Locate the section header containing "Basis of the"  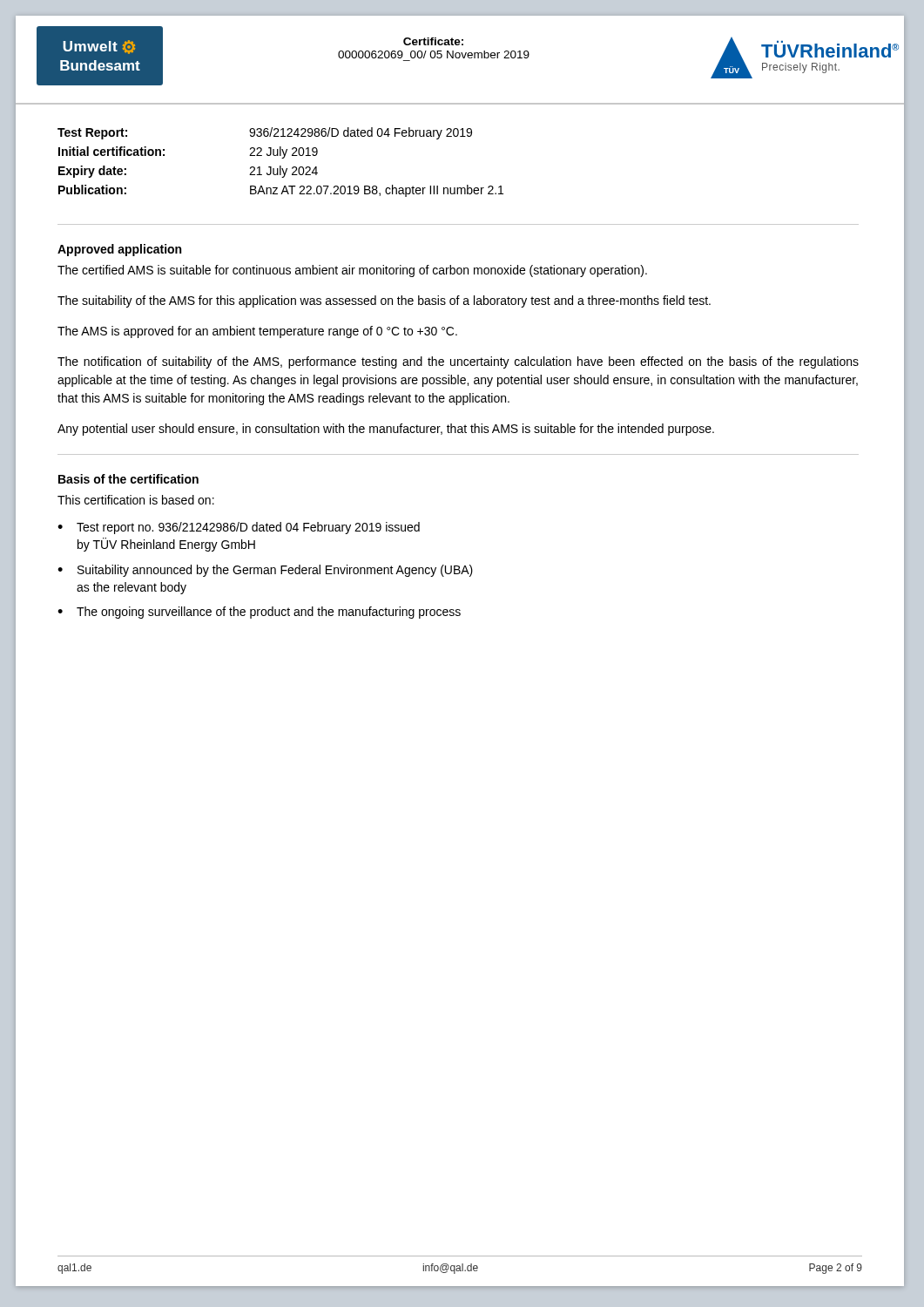[x=128, y=479]
